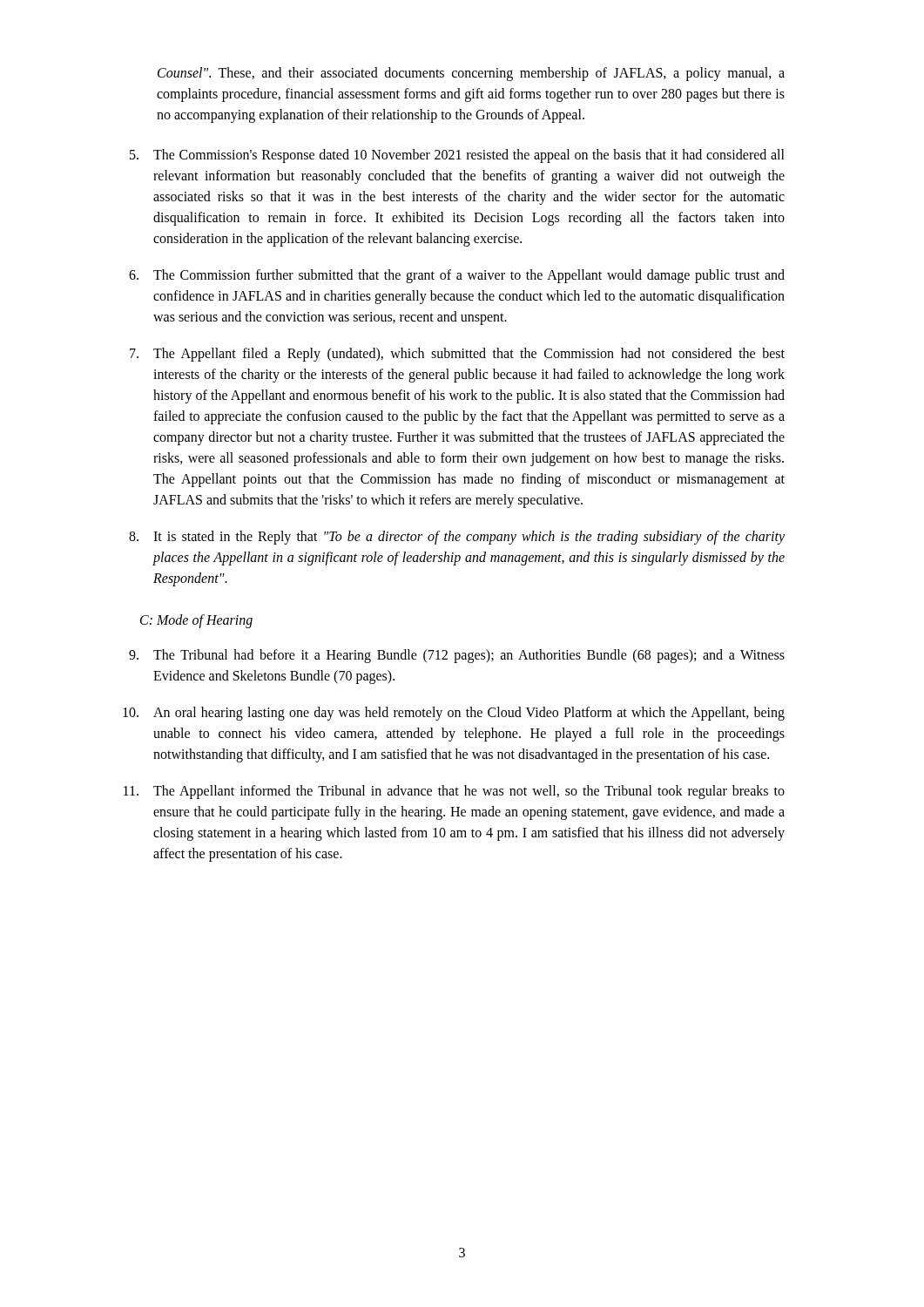Image resolution: width=924 pixels, height=1307 pixels.
Task: Click on the text block starting "11. The Appellant informed the"
Action: pos(436,822)
